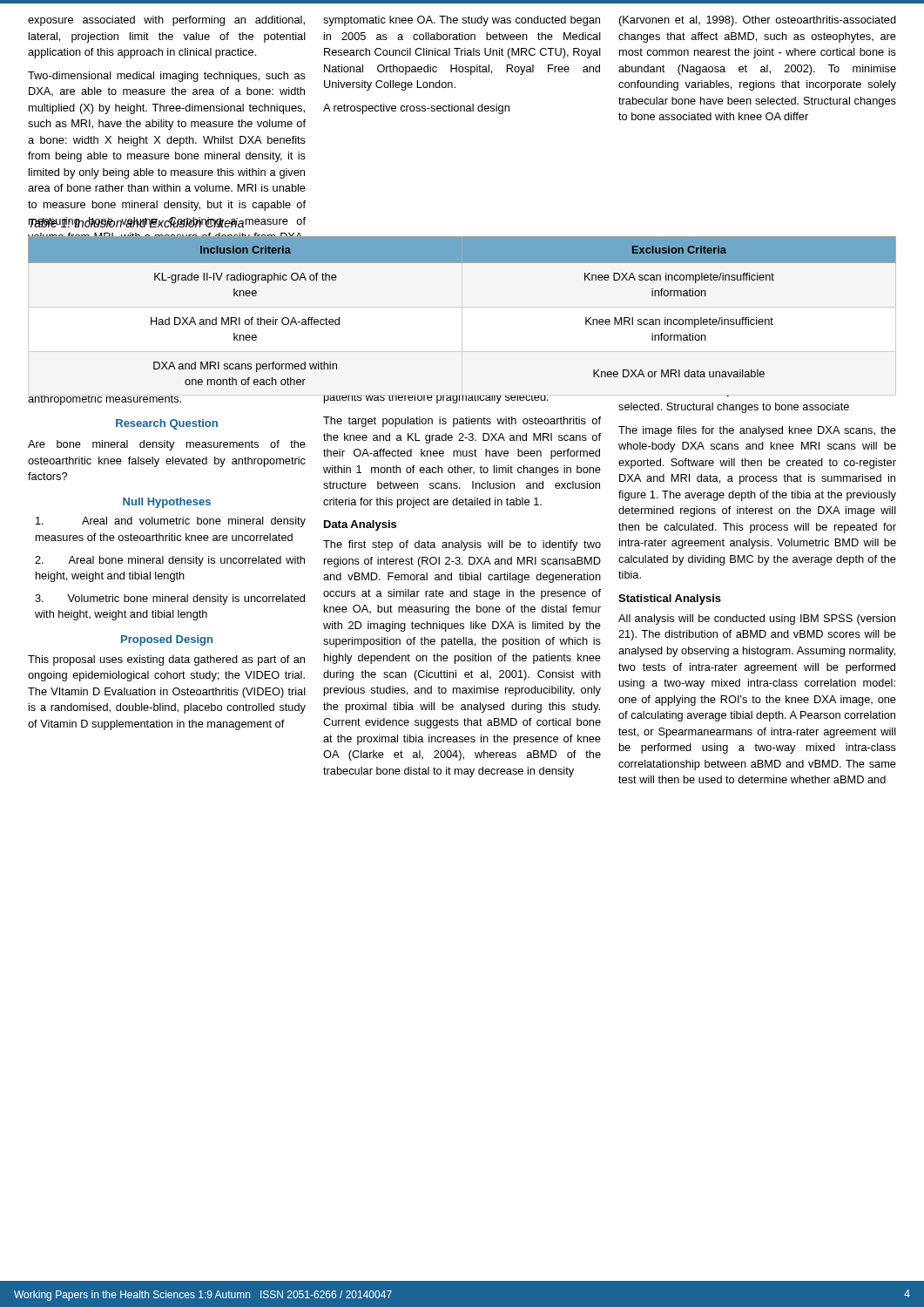
Task: Find "Data Analysis" on this page
Action: tap(360, 524)
